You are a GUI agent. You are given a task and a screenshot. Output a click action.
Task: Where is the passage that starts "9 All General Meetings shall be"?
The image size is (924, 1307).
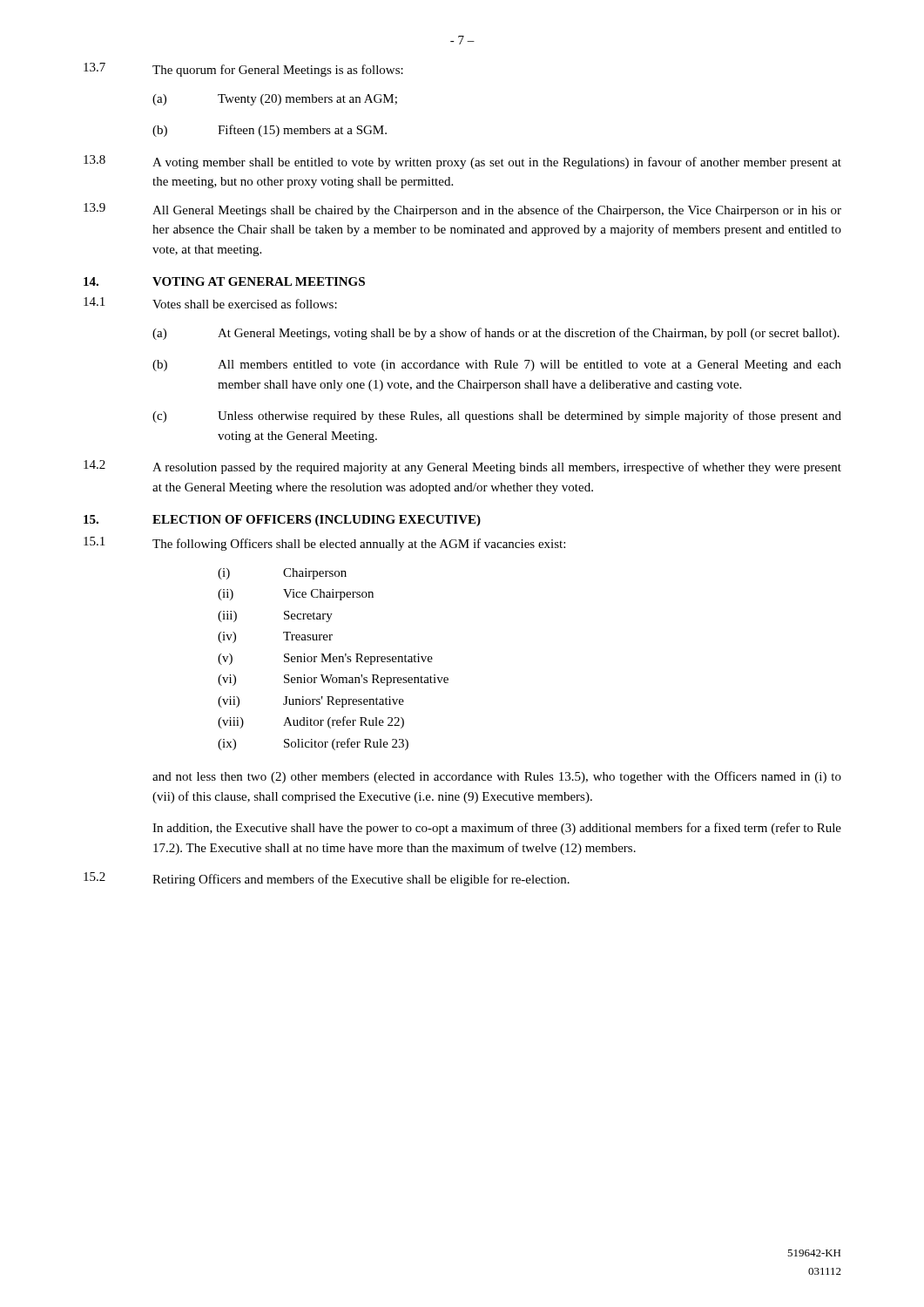(462, 229)
